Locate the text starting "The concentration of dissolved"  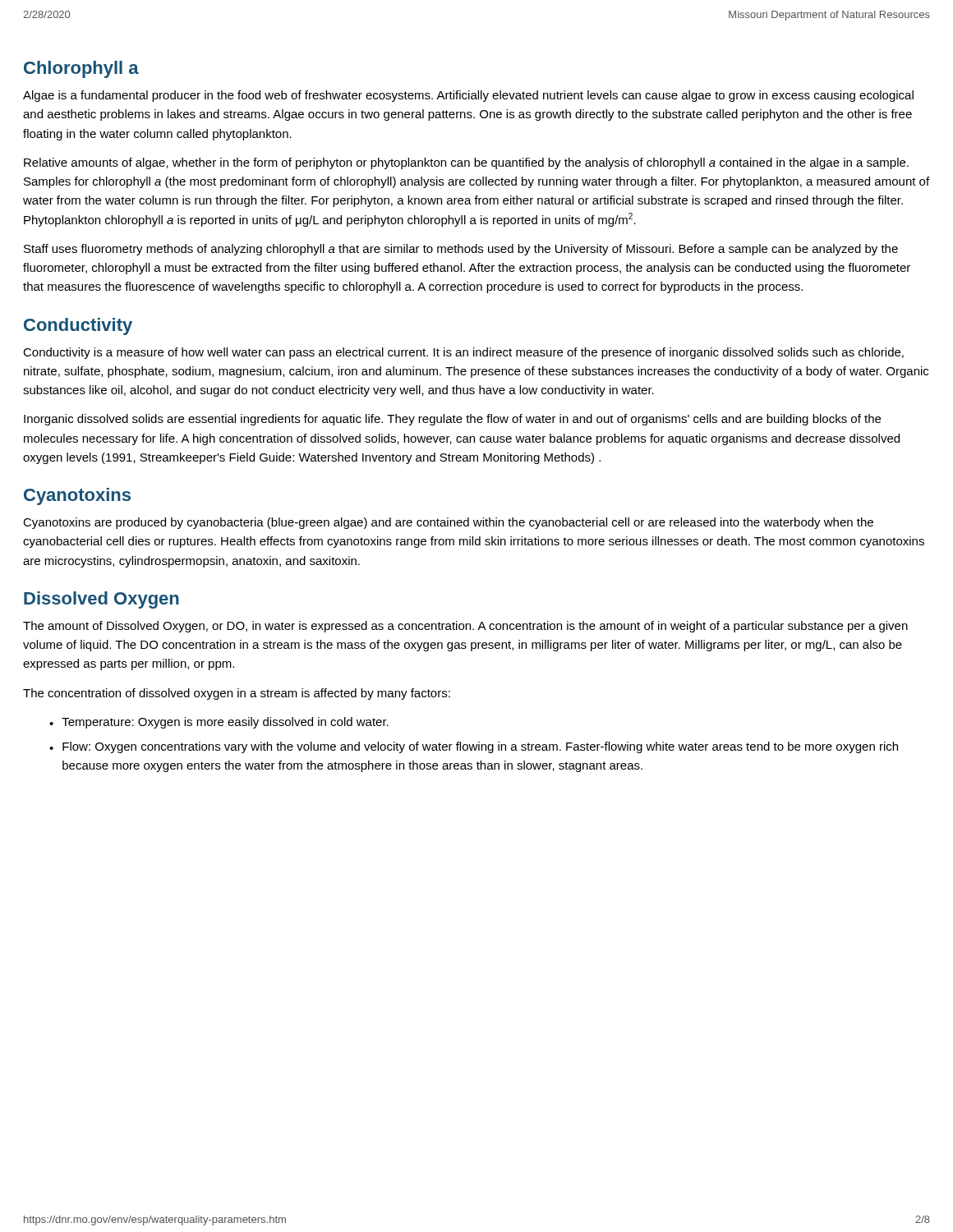click(237, 692)
